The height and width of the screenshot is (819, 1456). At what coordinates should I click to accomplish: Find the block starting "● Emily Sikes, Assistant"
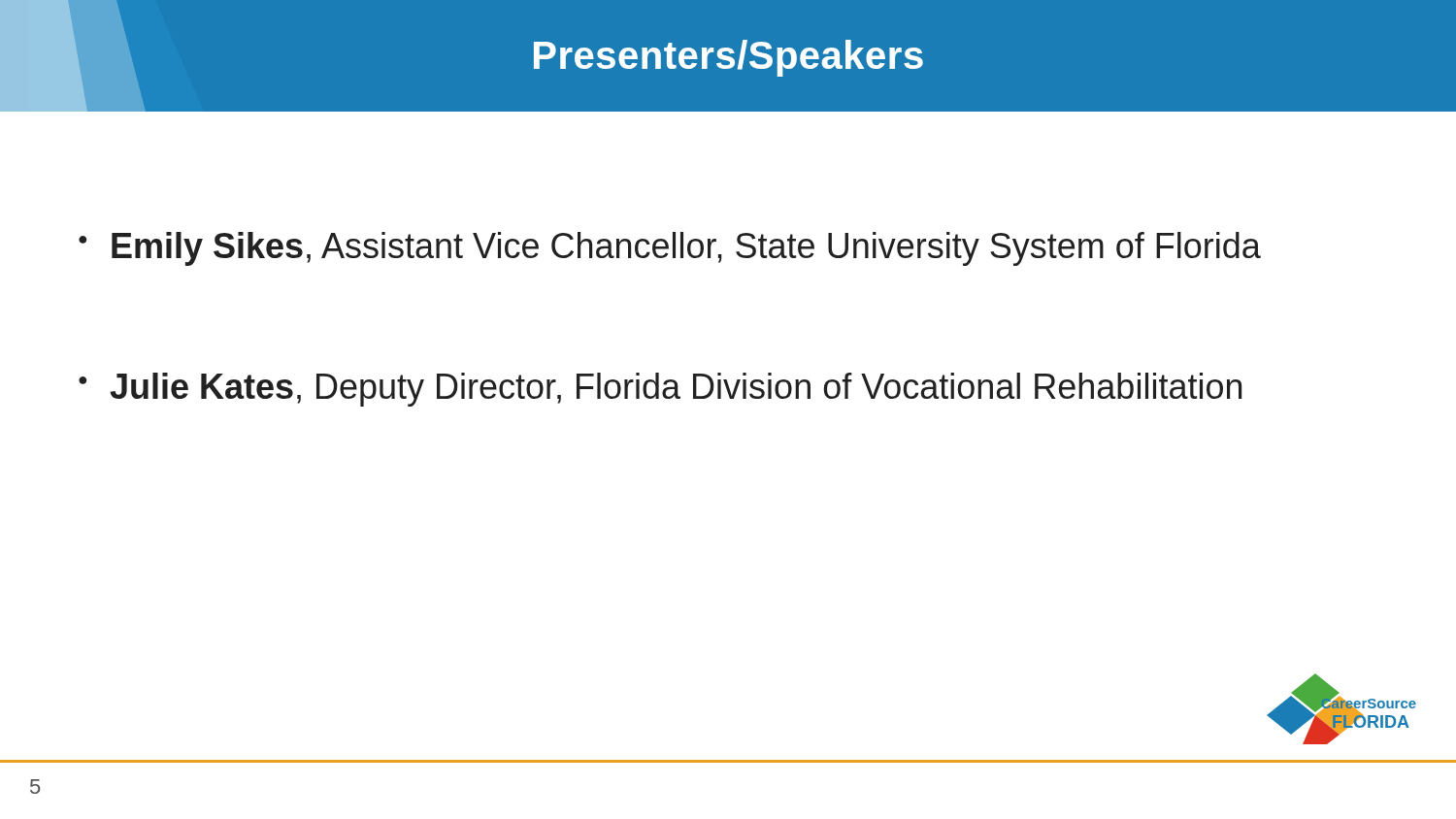pyautogui.click(x=669, y=247)
